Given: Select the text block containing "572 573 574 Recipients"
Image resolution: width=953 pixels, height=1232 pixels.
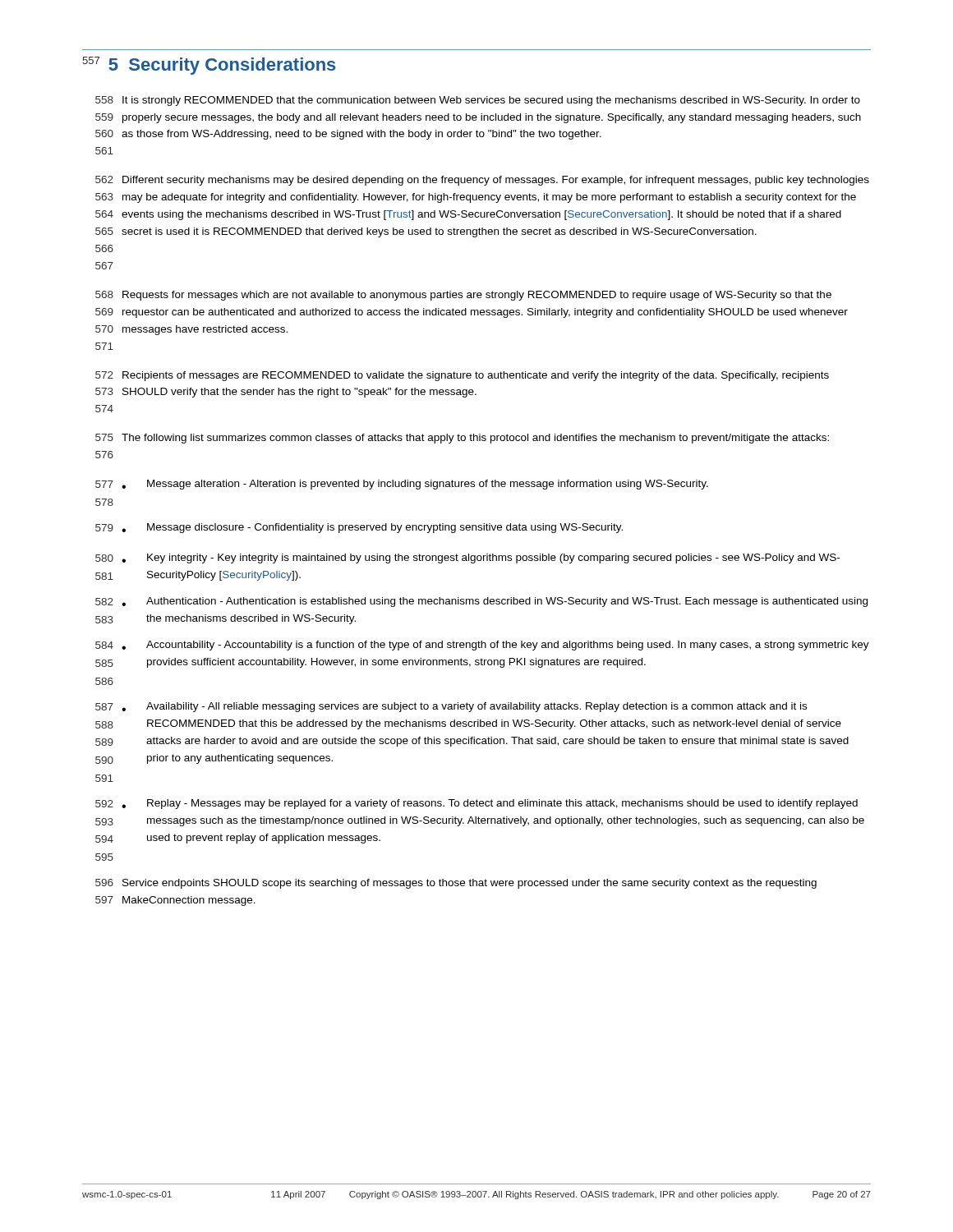Looking at the screenshot, I should 476,393.
